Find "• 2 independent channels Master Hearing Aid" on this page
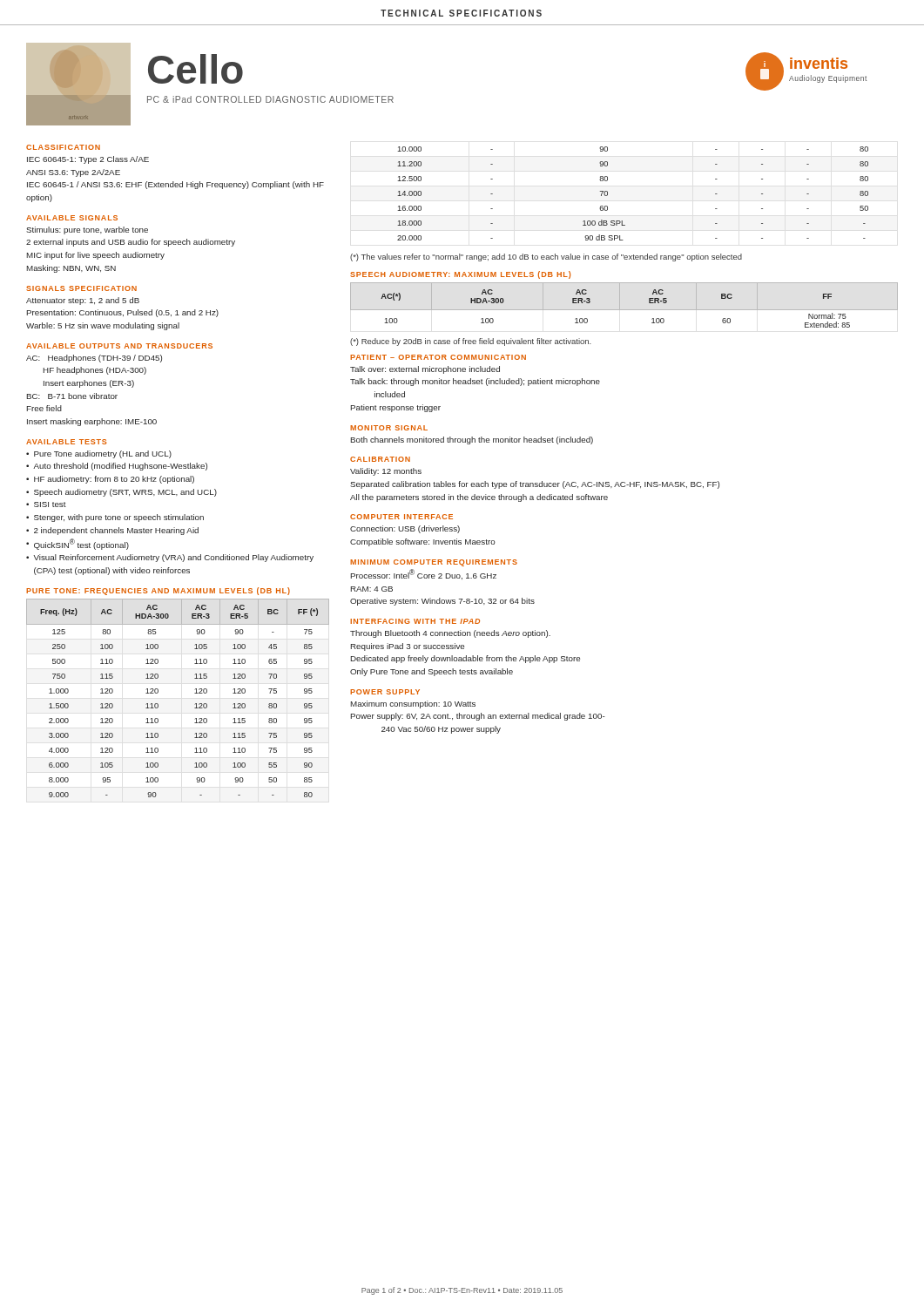Screen dimensions: 1307x924 [113, 531]
